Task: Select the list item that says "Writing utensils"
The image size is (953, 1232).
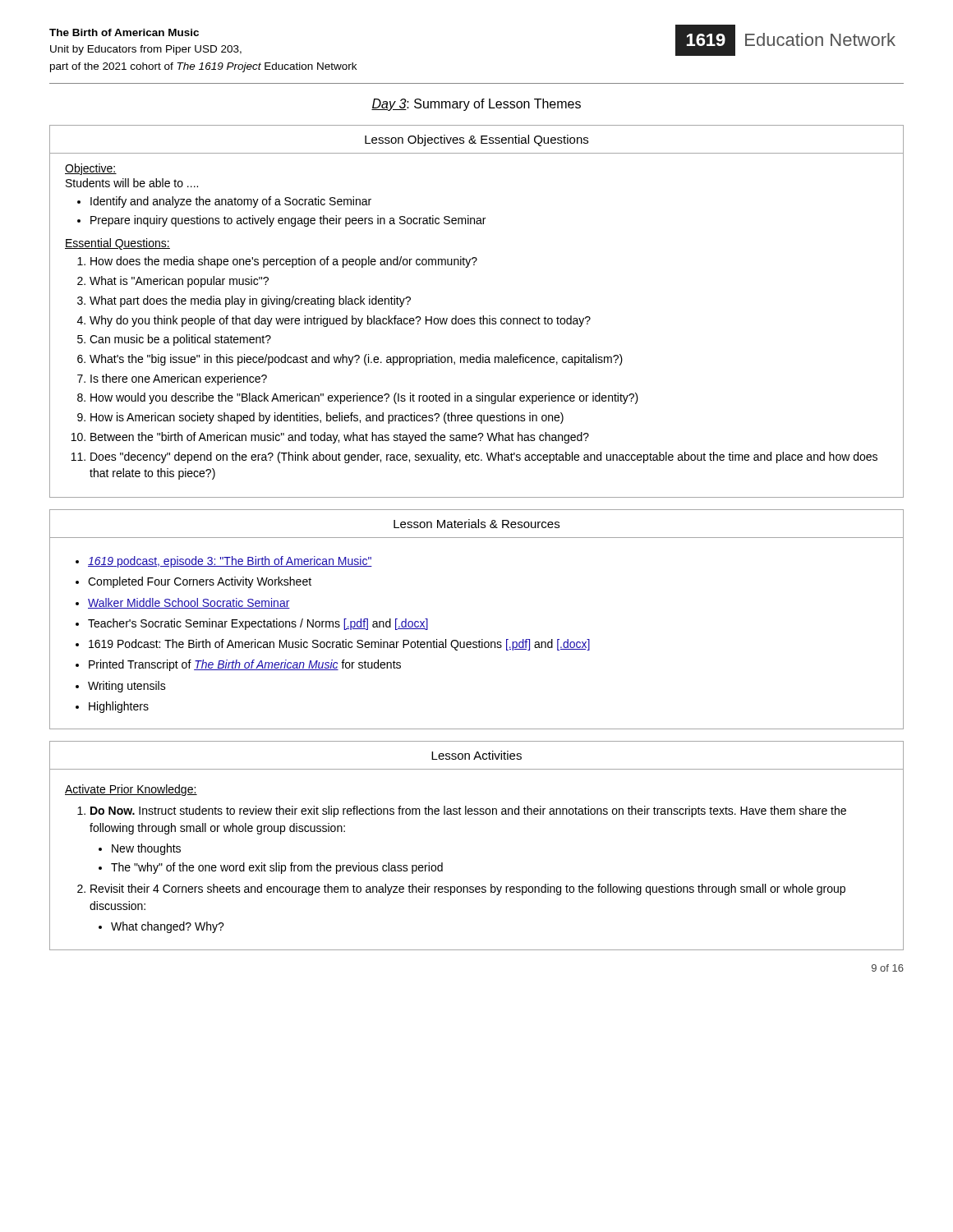Action: pos(127,686)
